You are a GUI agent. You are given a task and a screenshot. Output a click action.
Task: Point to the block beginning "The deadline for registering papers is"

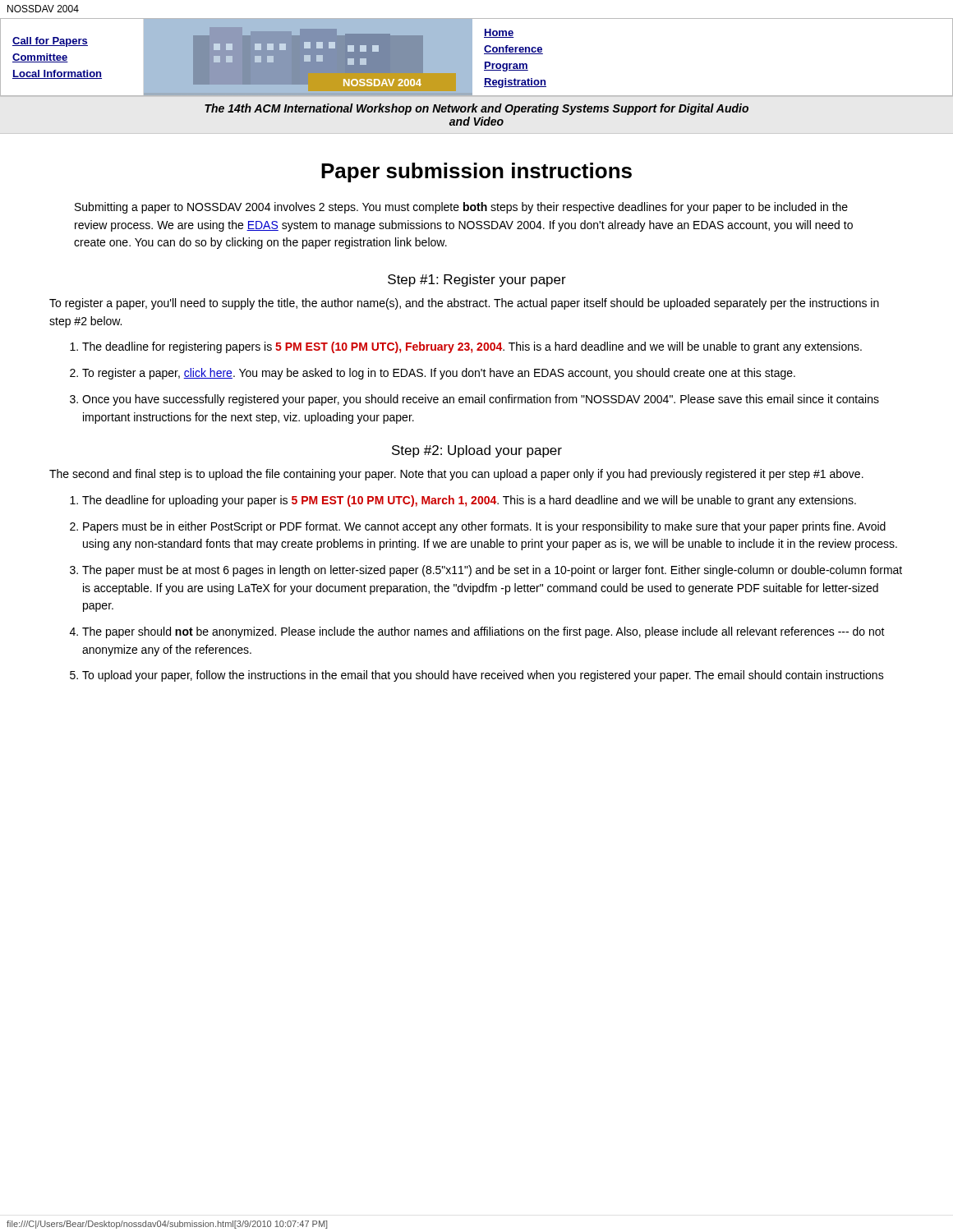(472, 347)
